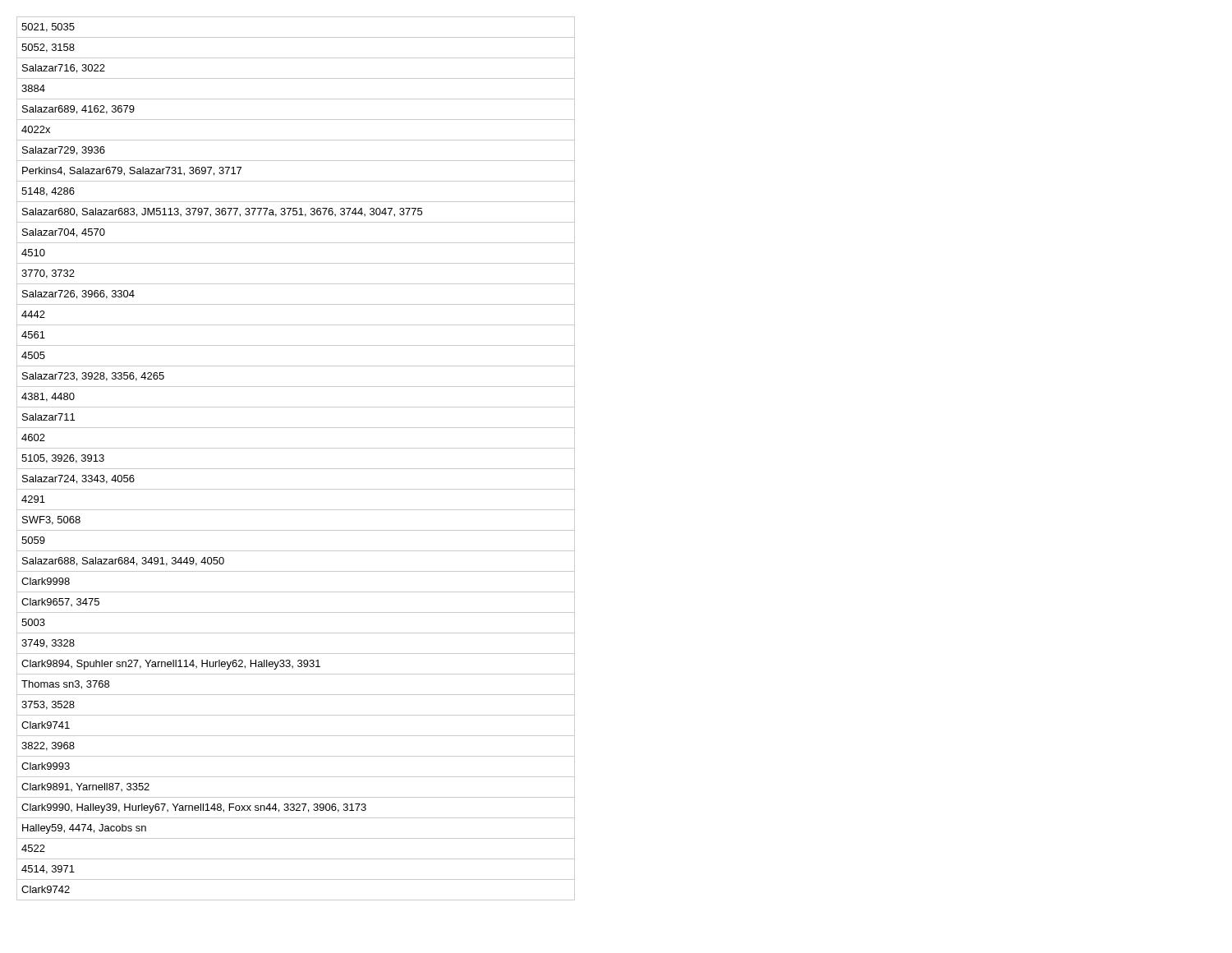This screenshot has height=953, width=1232.
Task: Find the list item that reads "3753, 3528"
Action: 48,705
